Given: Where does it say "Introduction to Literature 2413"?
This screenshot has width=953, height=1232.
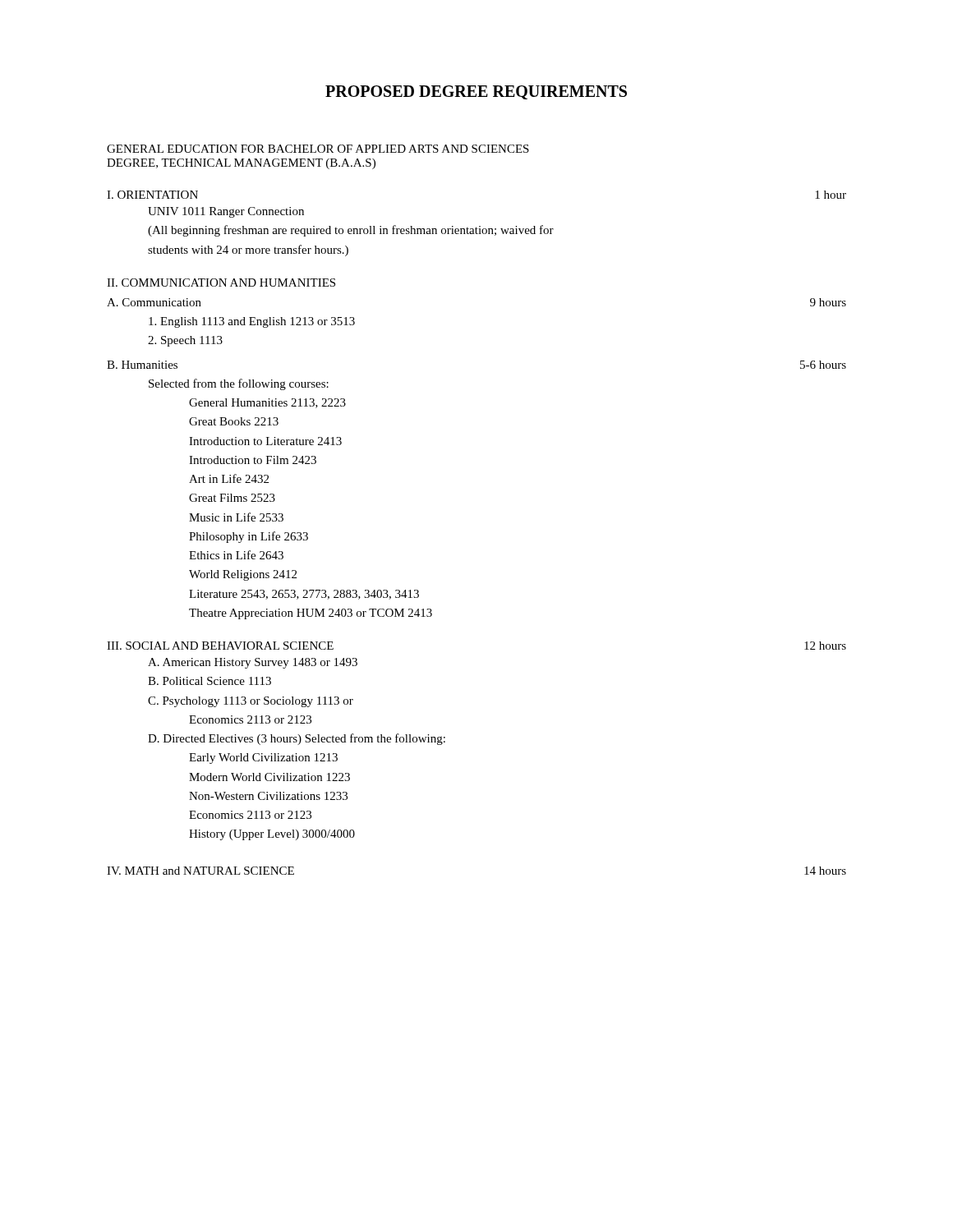Looking at the screenshot, I should (265, 441).
